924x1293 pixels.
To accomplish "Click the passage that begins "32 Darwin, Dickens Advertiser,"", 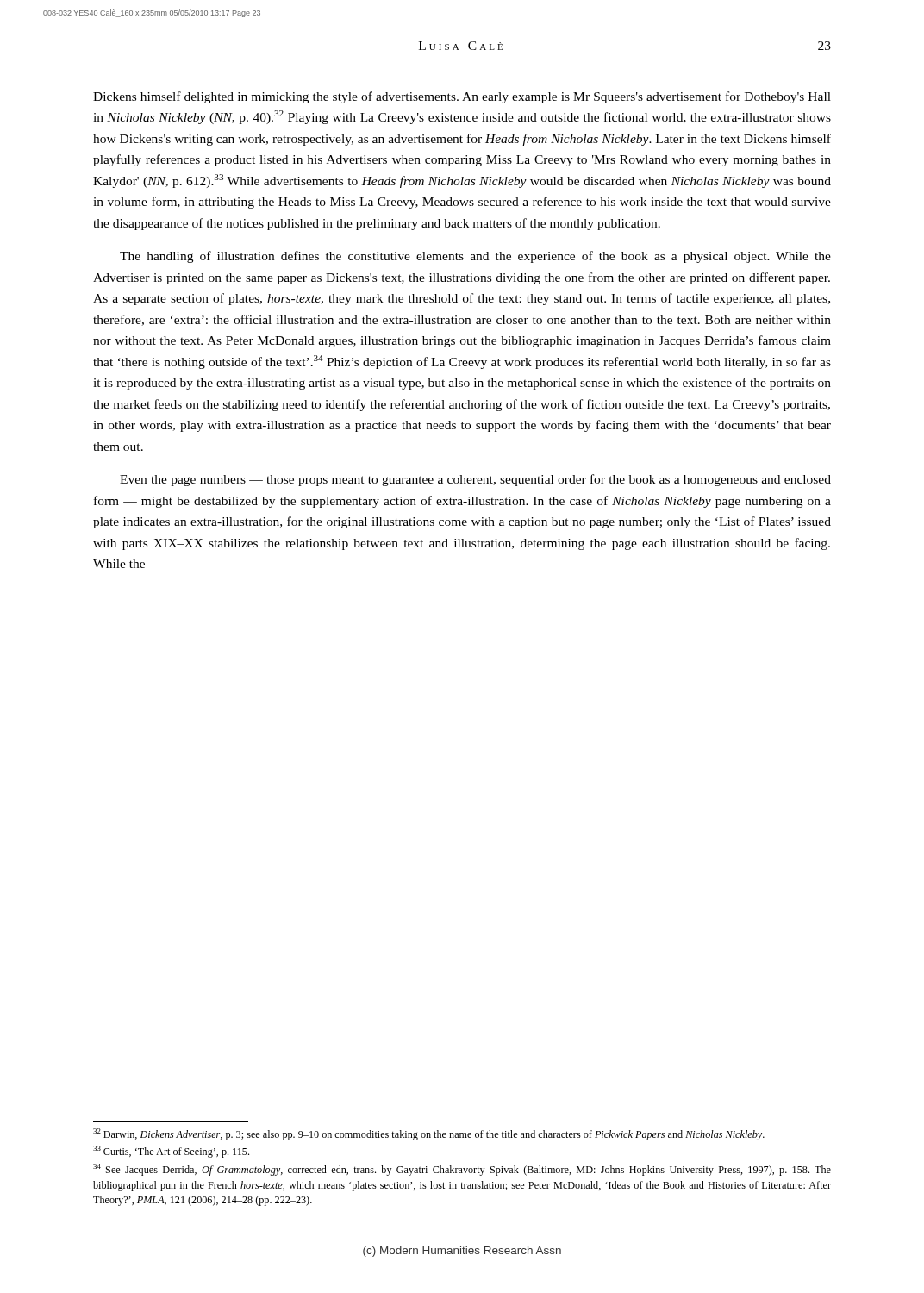I will 429,1134.
